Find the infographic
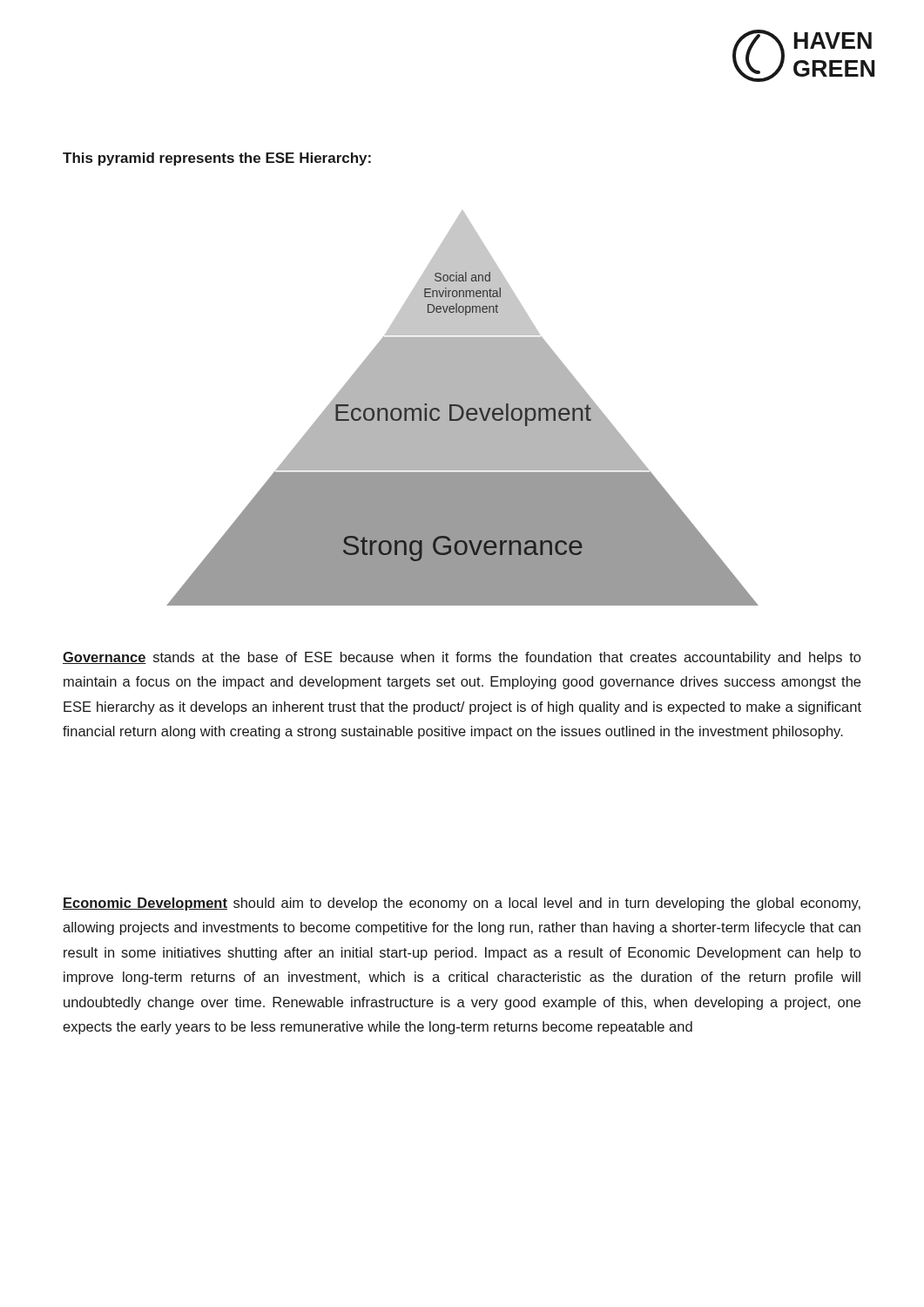 (x=462, y=396)
